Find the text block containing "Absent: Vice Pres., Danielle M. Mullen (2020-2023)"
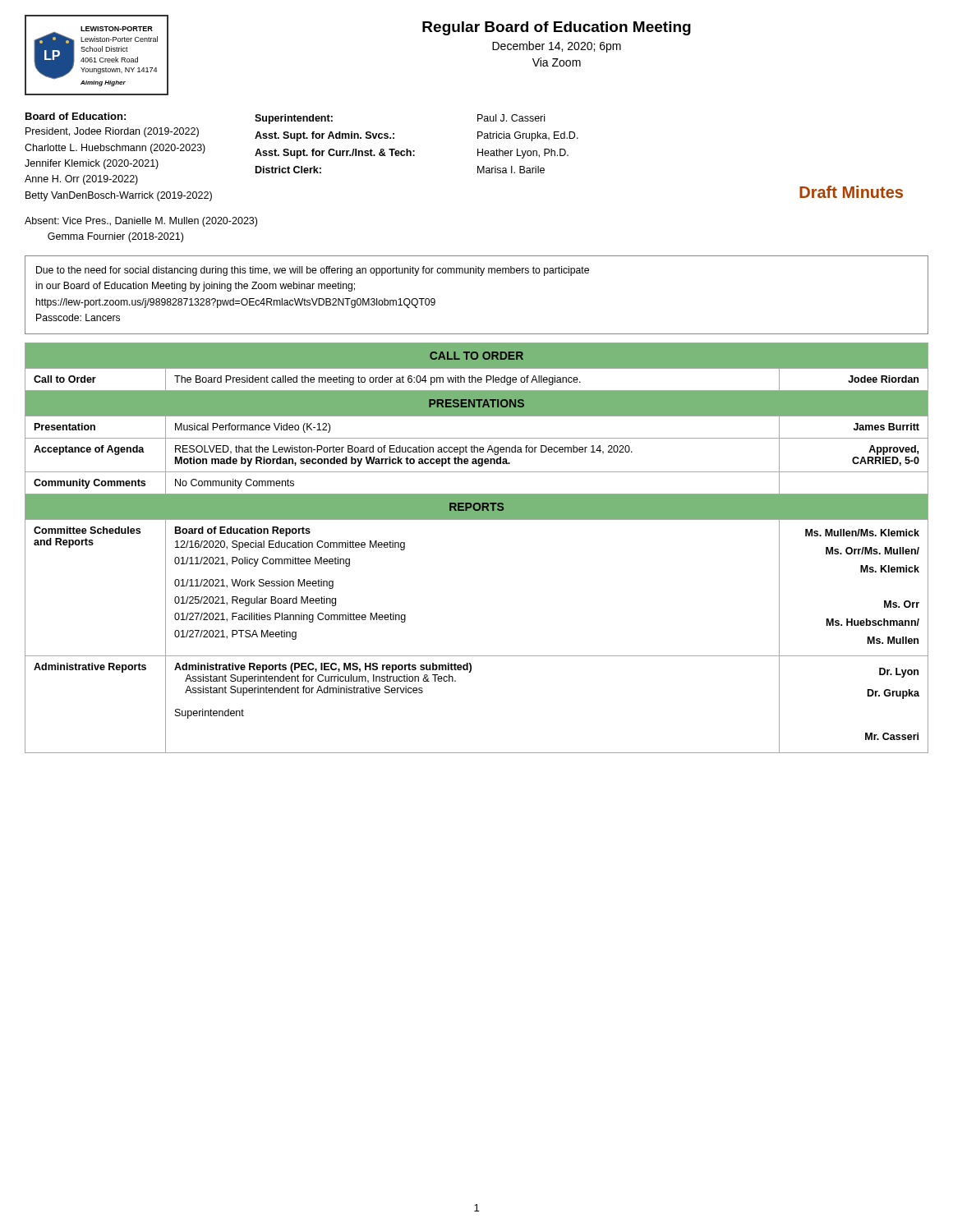 click(141, 229)
